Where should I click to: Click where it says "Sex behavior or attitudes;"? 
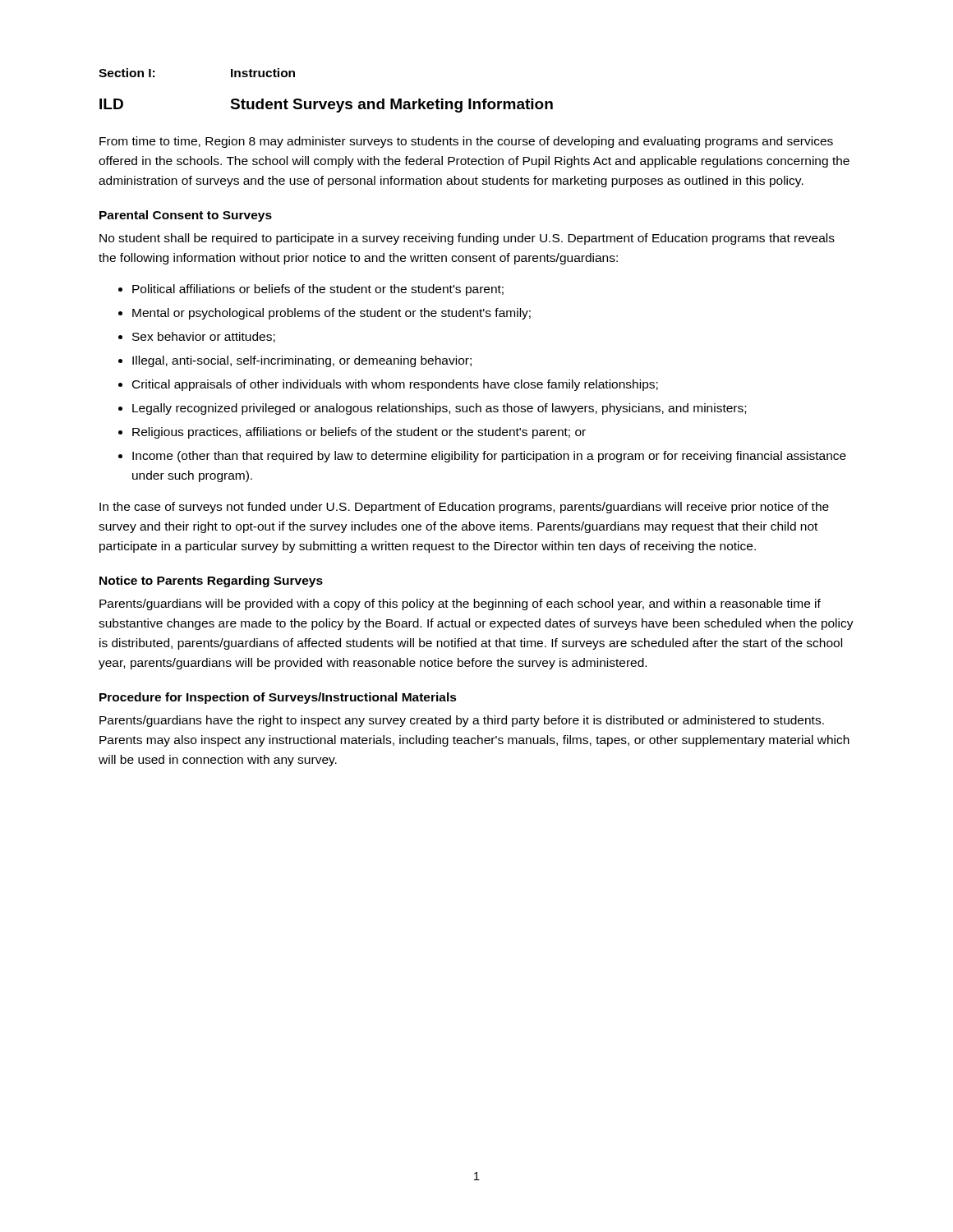point(204,336)
